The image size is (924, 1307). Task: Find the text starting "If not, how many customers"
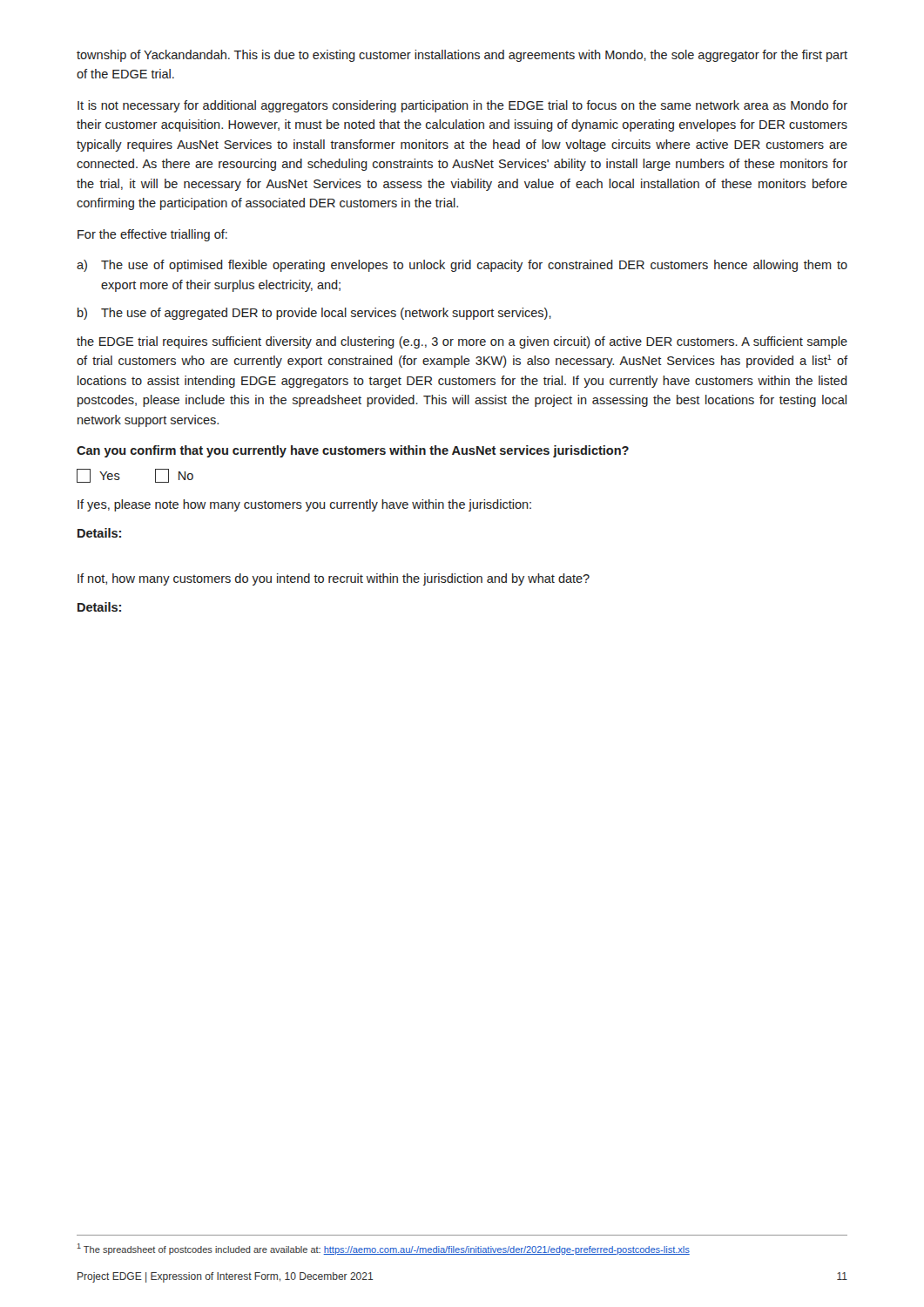click(462, 579)
